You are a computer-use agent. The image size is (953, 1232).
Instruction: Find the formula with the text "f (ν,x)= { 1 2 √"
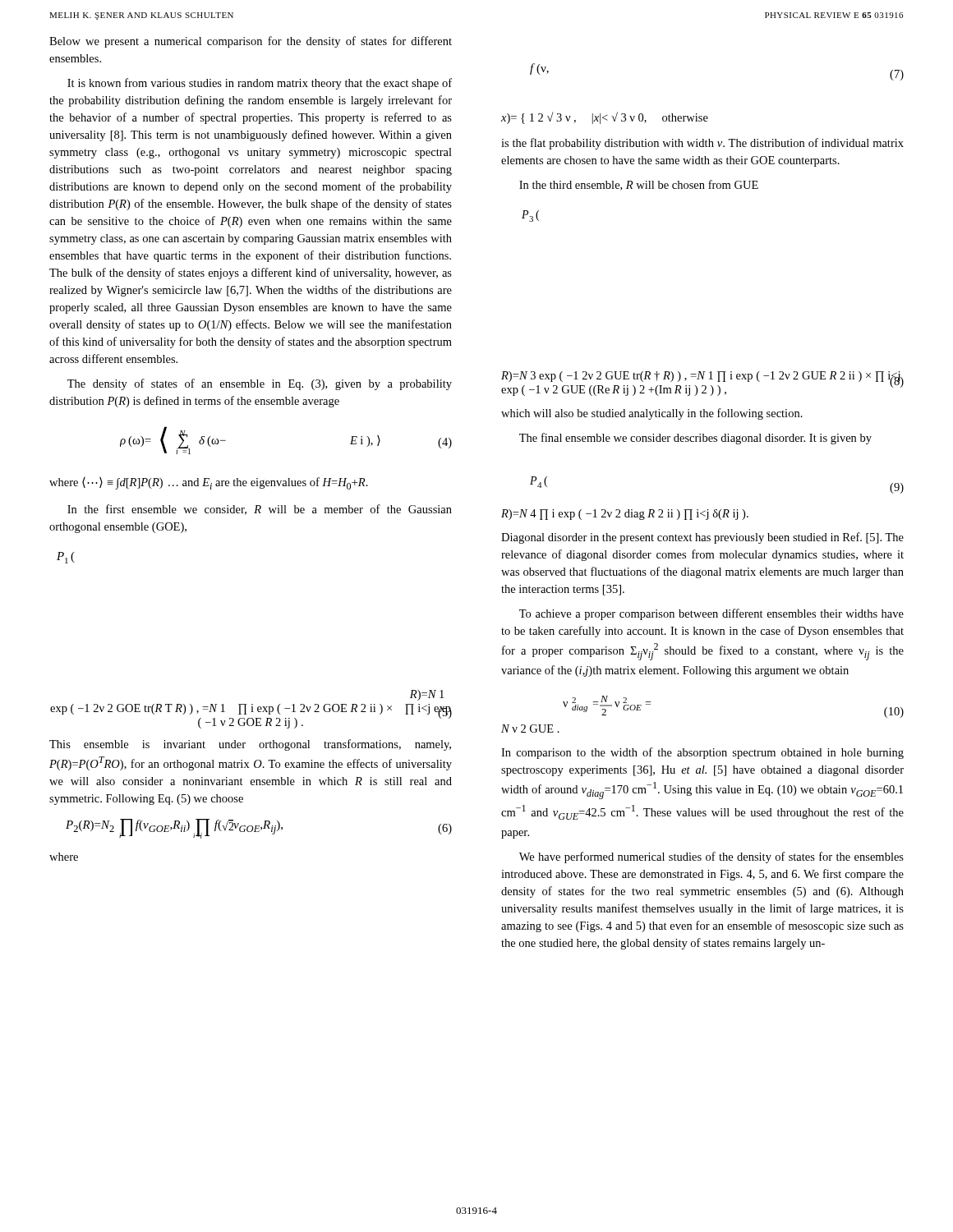click(543, 71)
